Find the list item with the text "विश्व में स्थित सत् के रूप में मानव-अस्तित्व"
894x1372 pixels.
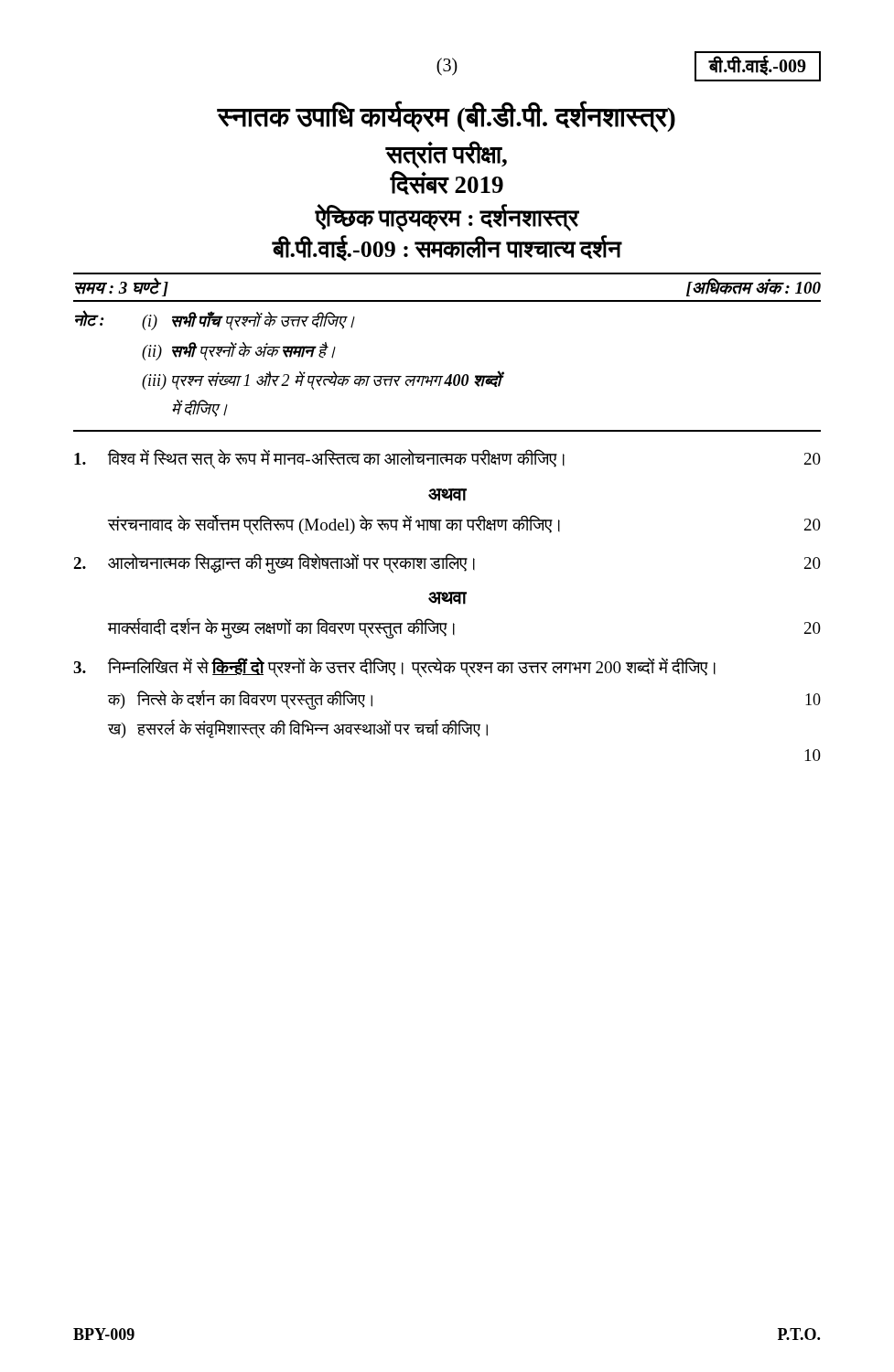[447, 460]
